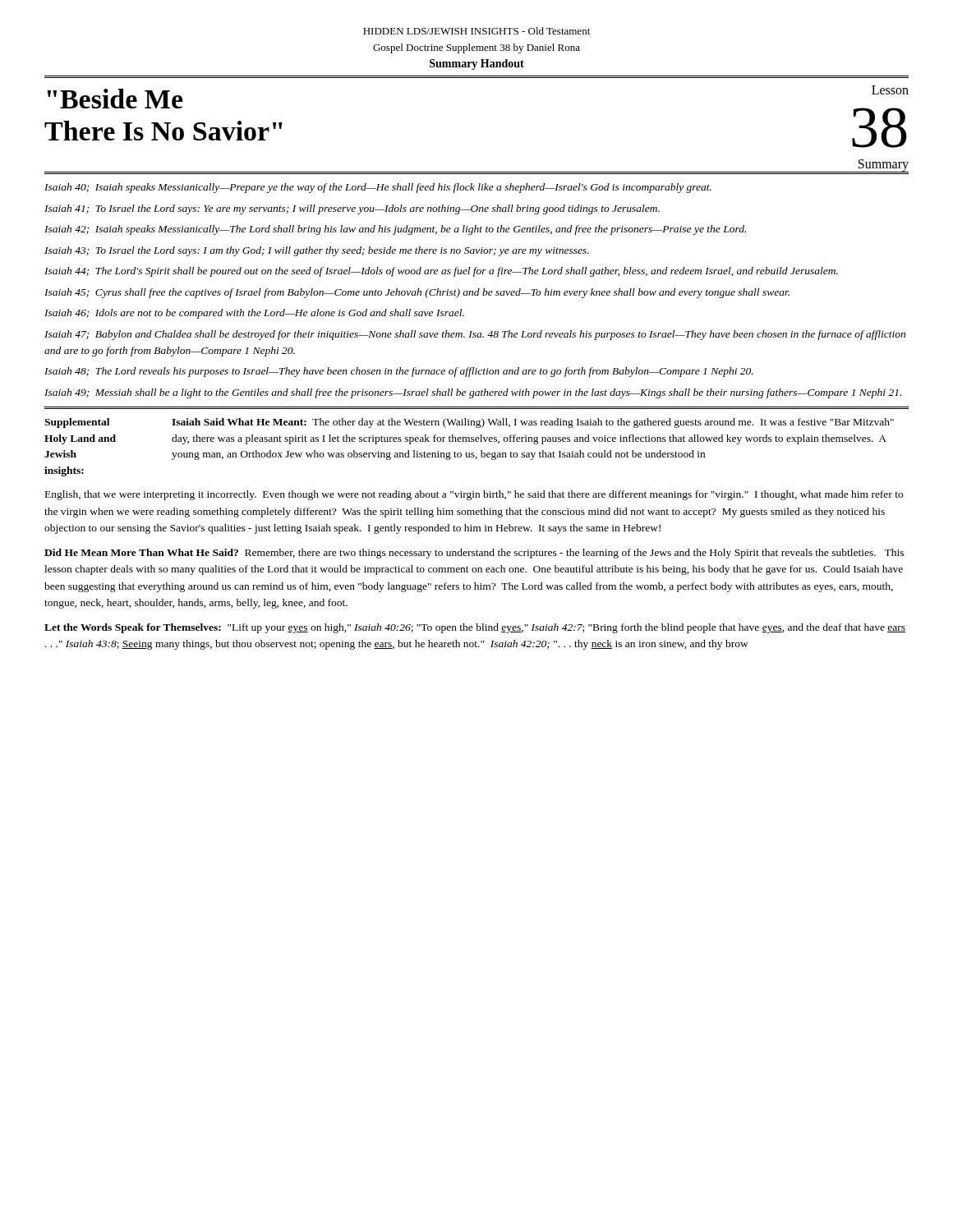Select the list item that reads "Isaiah 49; Messiah shall be a light"
Image resolution: width=953 pixels, height=1232 pixels.
coord(473,392)
